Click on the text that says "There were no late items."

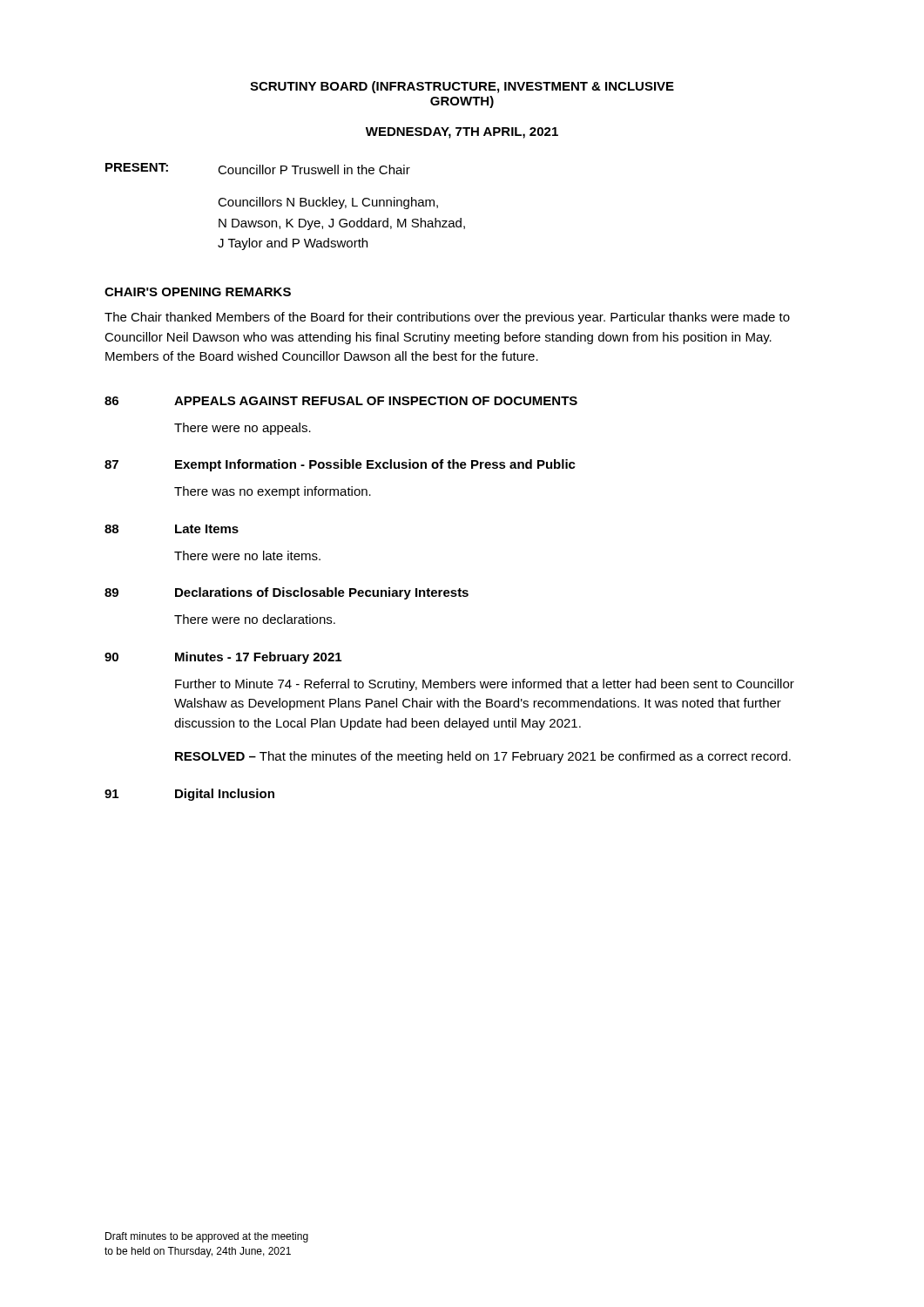tap(248, 555)
